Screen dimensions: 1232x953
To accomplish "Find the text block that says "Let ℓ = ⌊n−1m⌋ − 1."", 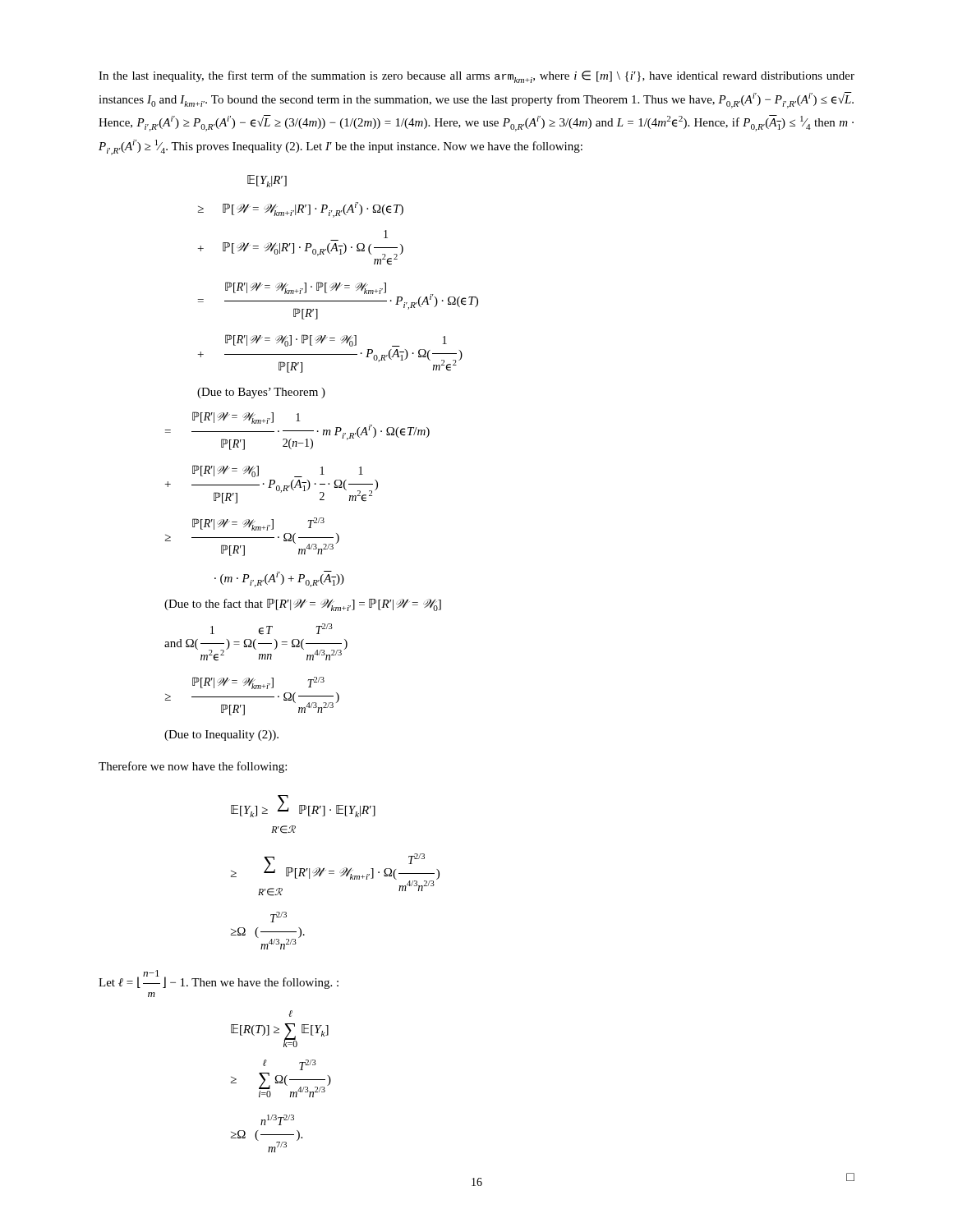I will (219, 983).
